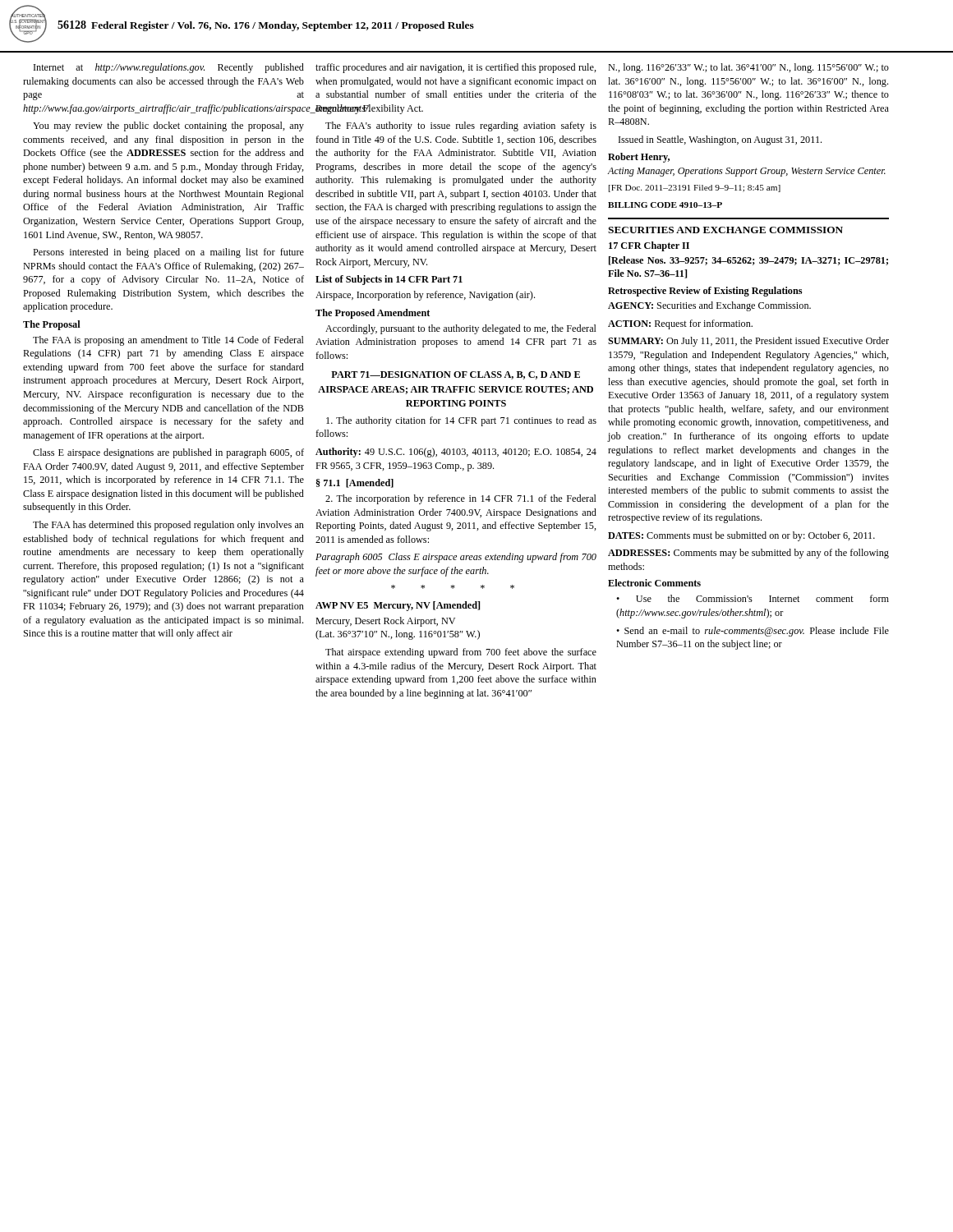This screenshot has height=1232, width=953.
Task: Point to the element starting "The authority citation for 14 CFR part 71"
Action: 456,443
